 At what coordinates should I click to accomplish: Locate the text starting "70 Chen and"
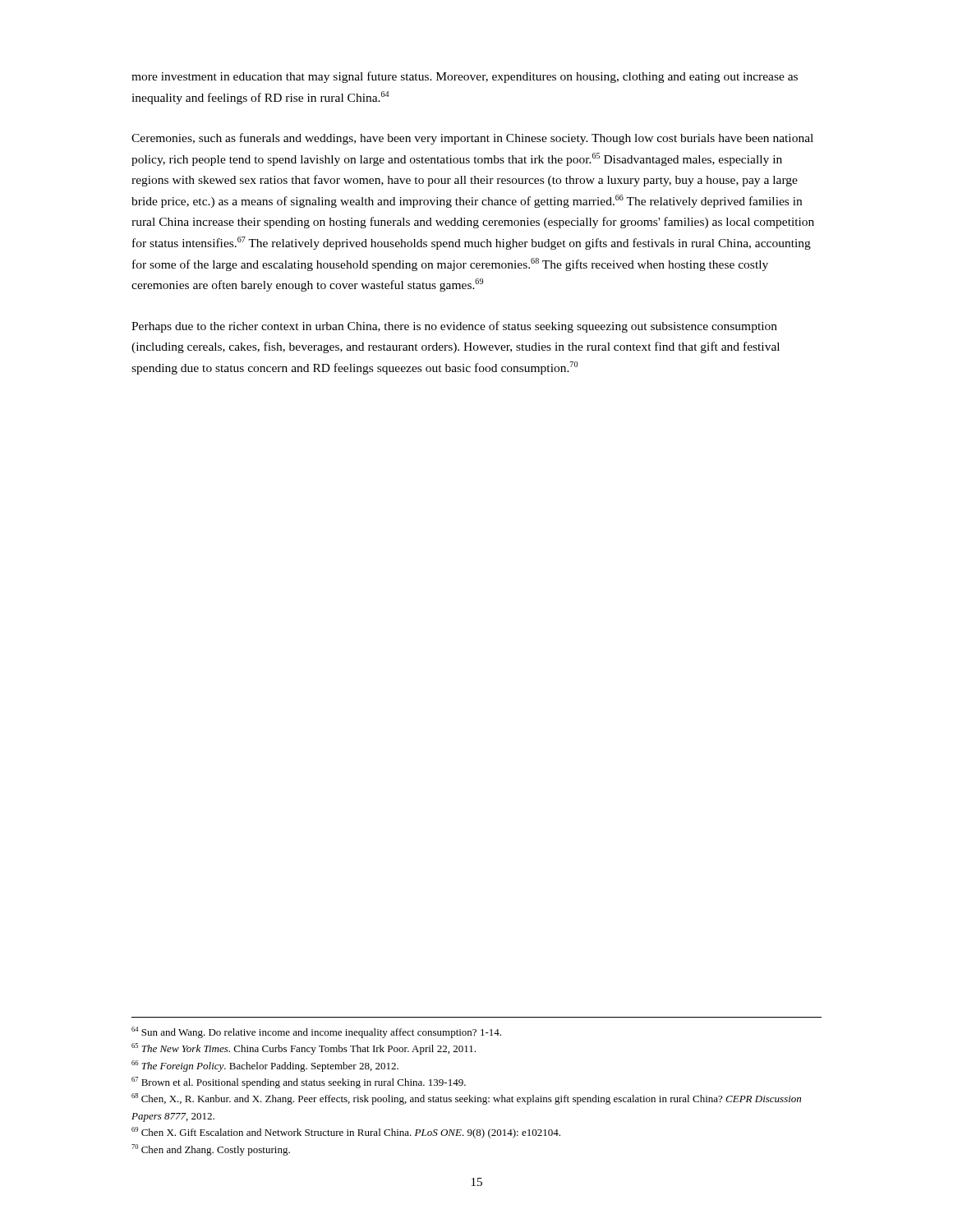[211, 1149]
